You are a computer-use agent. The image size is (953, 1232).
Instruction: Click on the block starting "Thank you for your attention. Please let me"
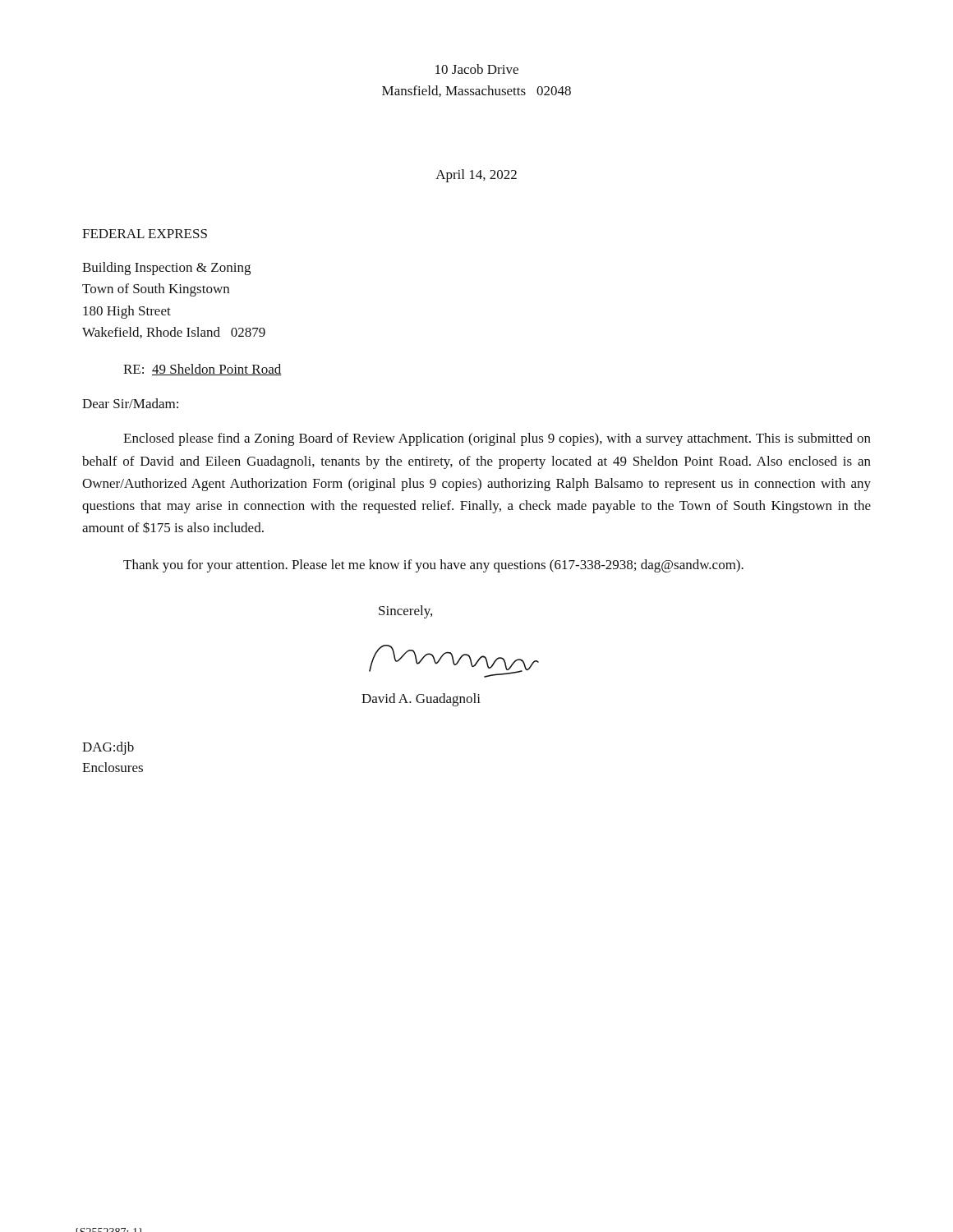[434, 565]
